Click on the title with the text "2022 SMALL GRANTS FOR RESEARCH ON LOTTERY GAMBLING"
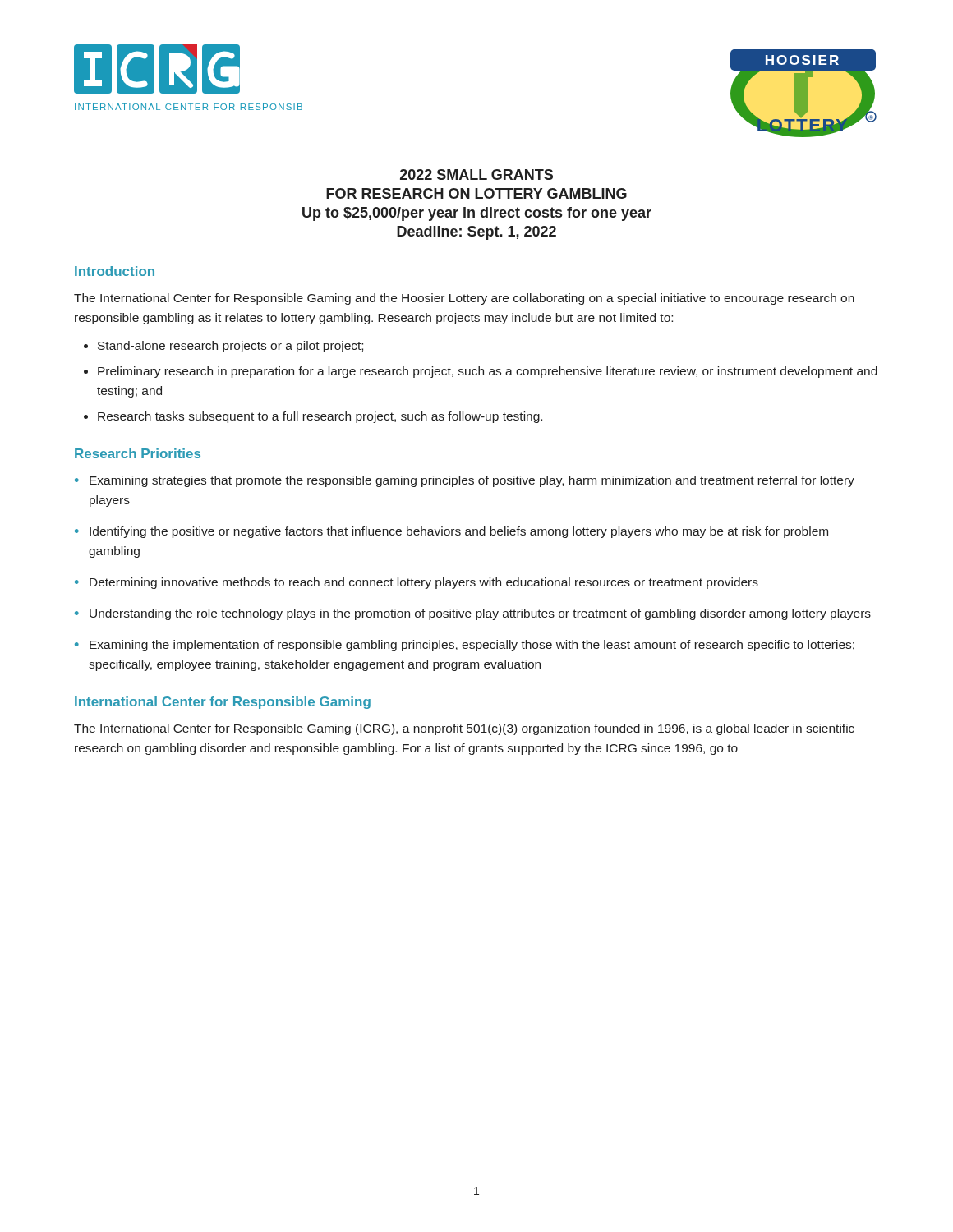The height and width of the screenshot is (1232, 953). 476,204
